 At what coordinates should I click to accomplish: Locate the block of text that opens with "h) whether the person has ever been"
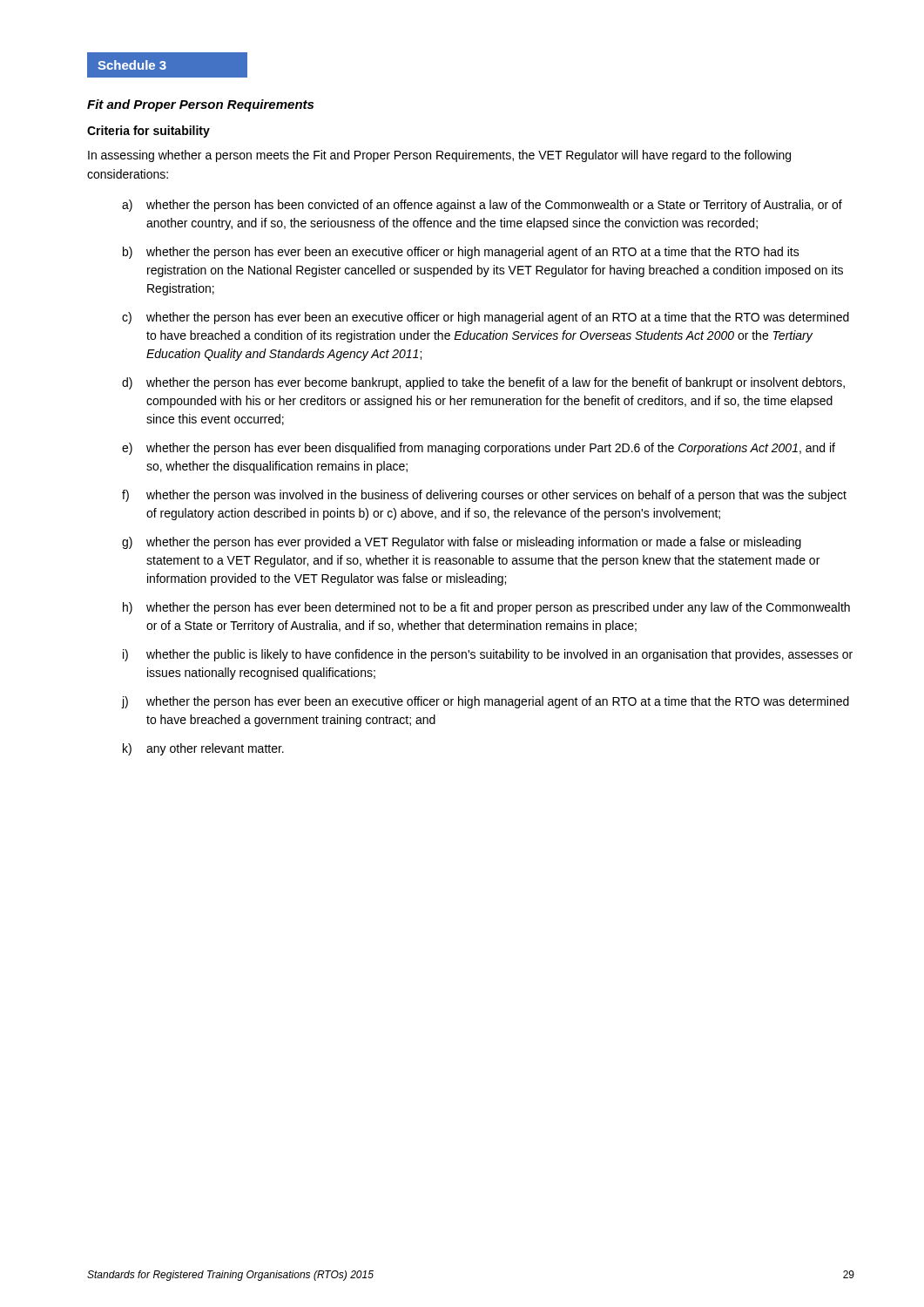(488, 617)
